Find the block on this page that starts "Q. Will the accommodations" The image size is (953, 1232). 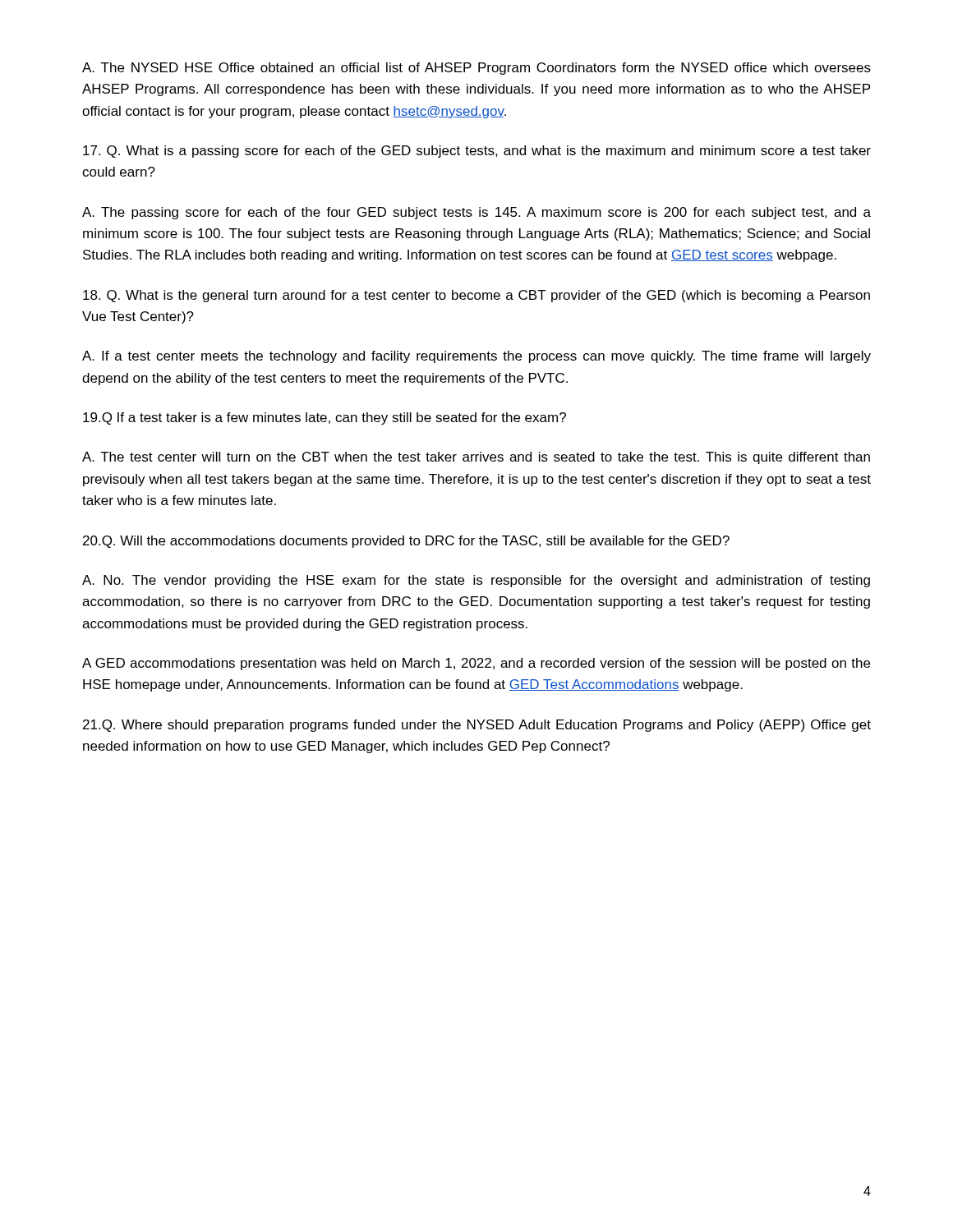click(x=406, y=540)
